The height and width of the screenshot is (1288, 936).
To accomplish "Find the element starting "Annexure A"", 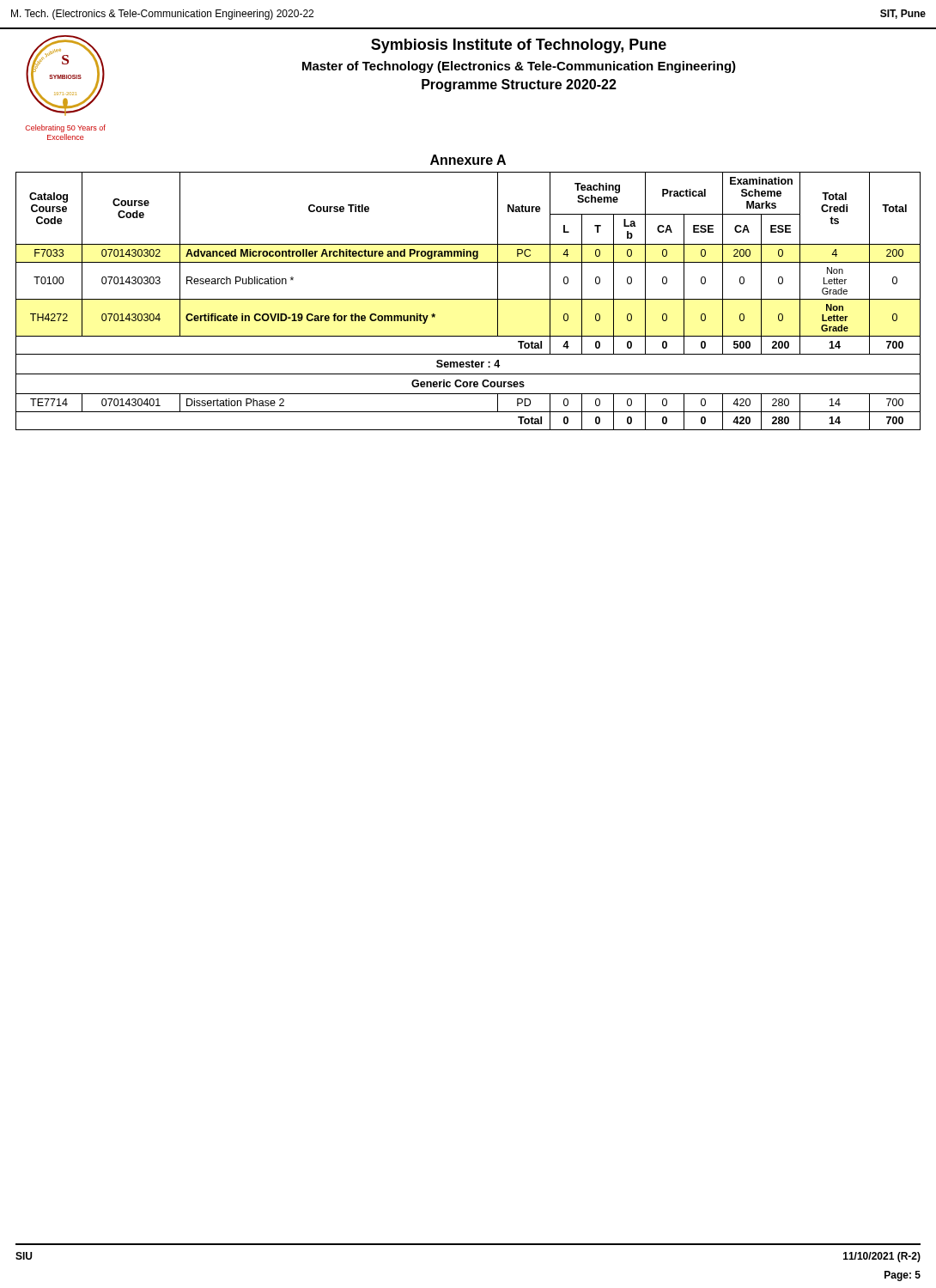I will click(x=468, y=160).
